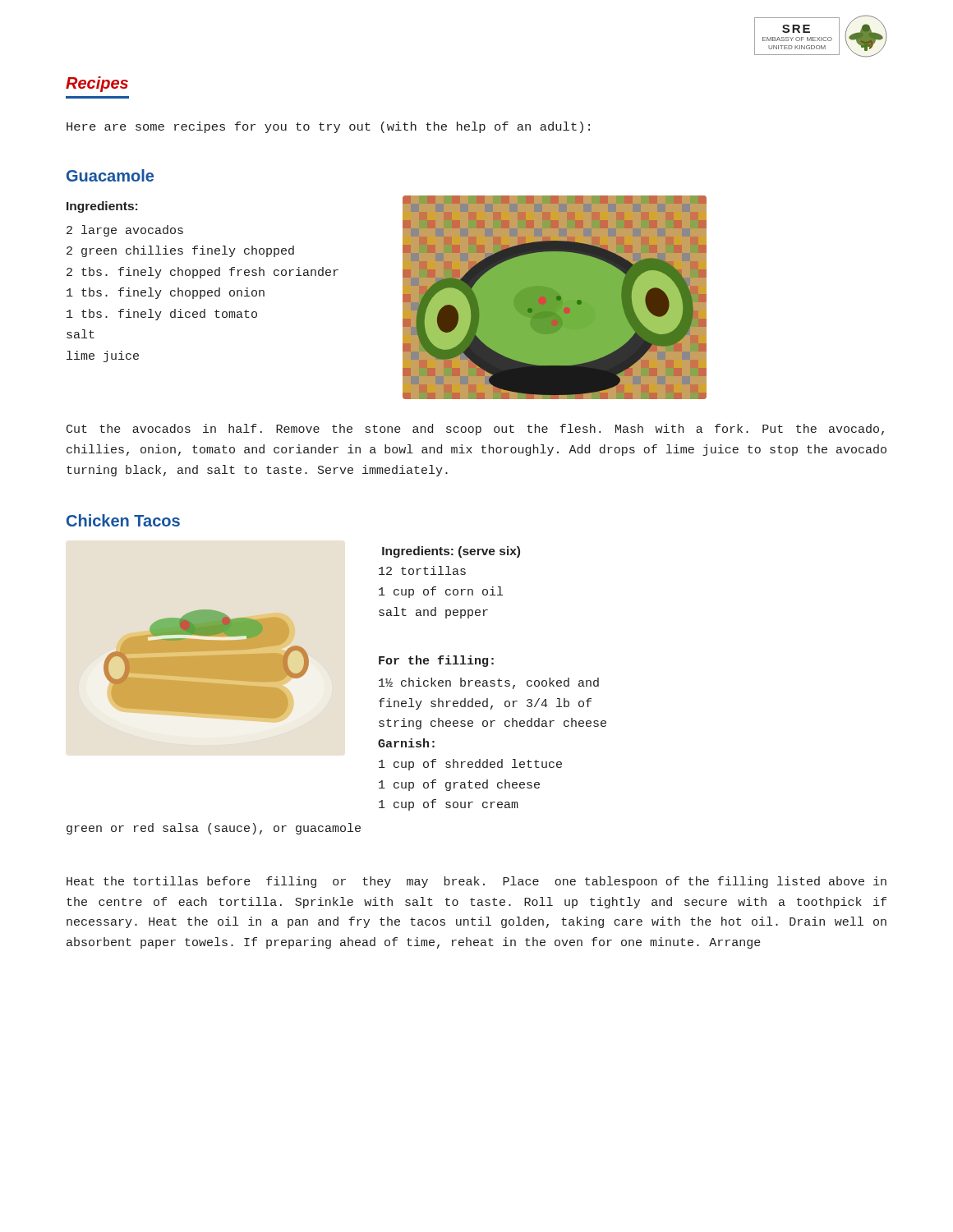This screenshot has height=1232, width=953.
Task: Click on the text block with the text "Ingredients: (serve six)"
Action: point(493,676)
